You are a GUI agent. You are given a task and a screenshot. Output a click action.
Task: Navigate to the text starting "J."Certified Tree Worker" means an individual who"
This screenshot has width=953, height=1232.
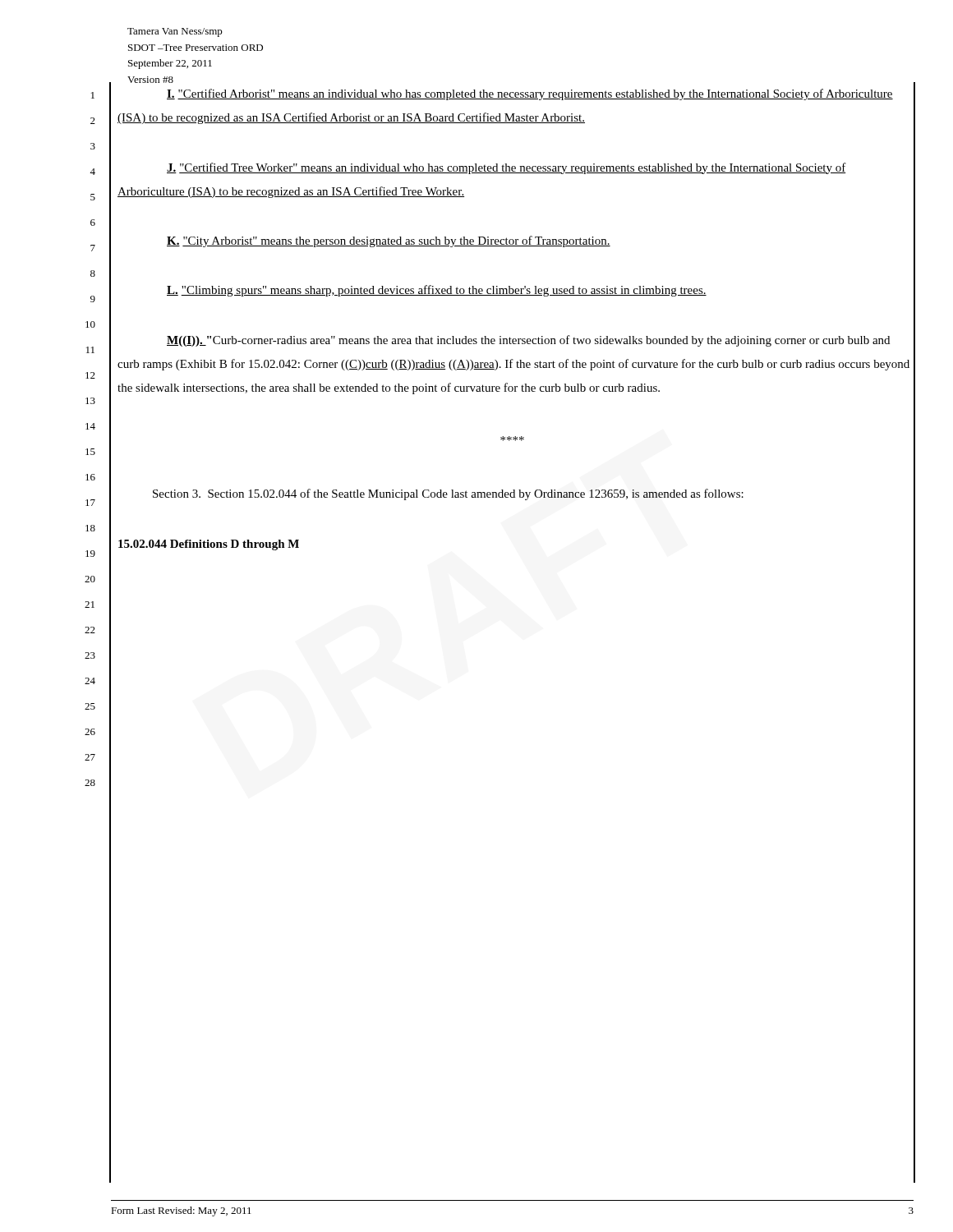coord(482,177)
